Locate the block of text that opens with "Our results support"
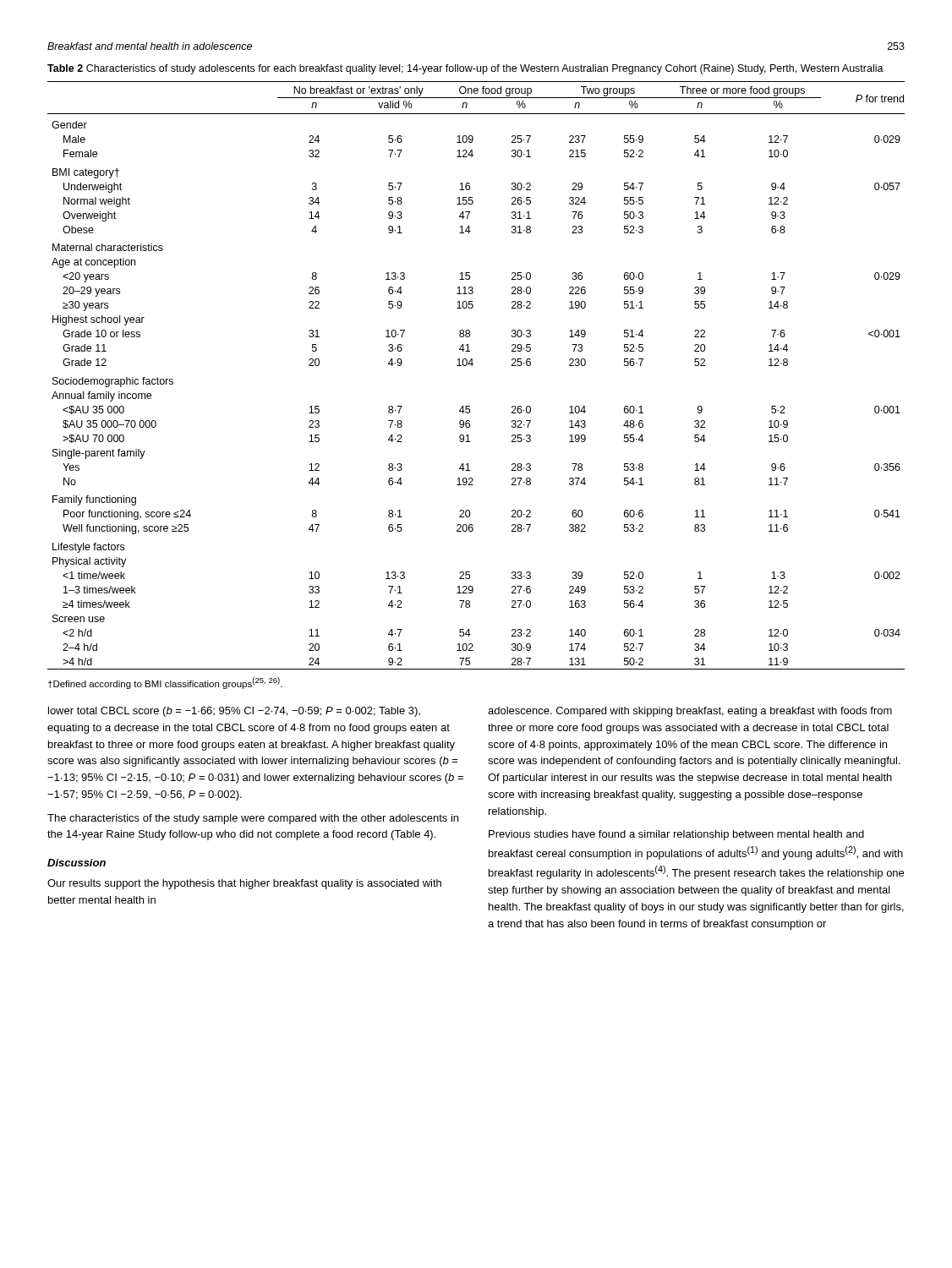The height and width of the screenshot is (1268, 952). pos(256,891)
